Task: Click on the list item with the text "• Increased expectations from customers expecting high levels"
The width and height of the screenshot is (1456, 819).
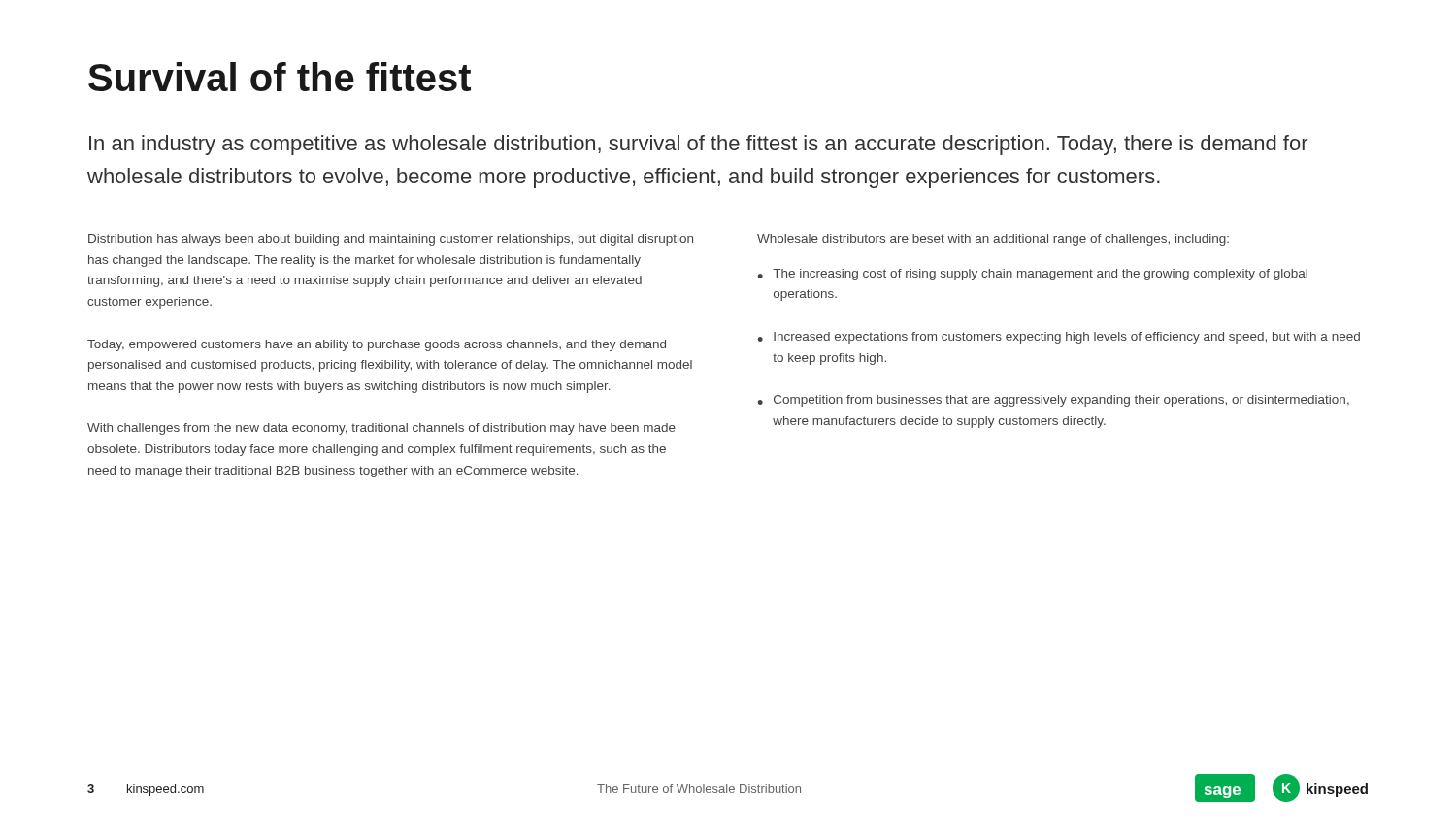Action: 1063,347
